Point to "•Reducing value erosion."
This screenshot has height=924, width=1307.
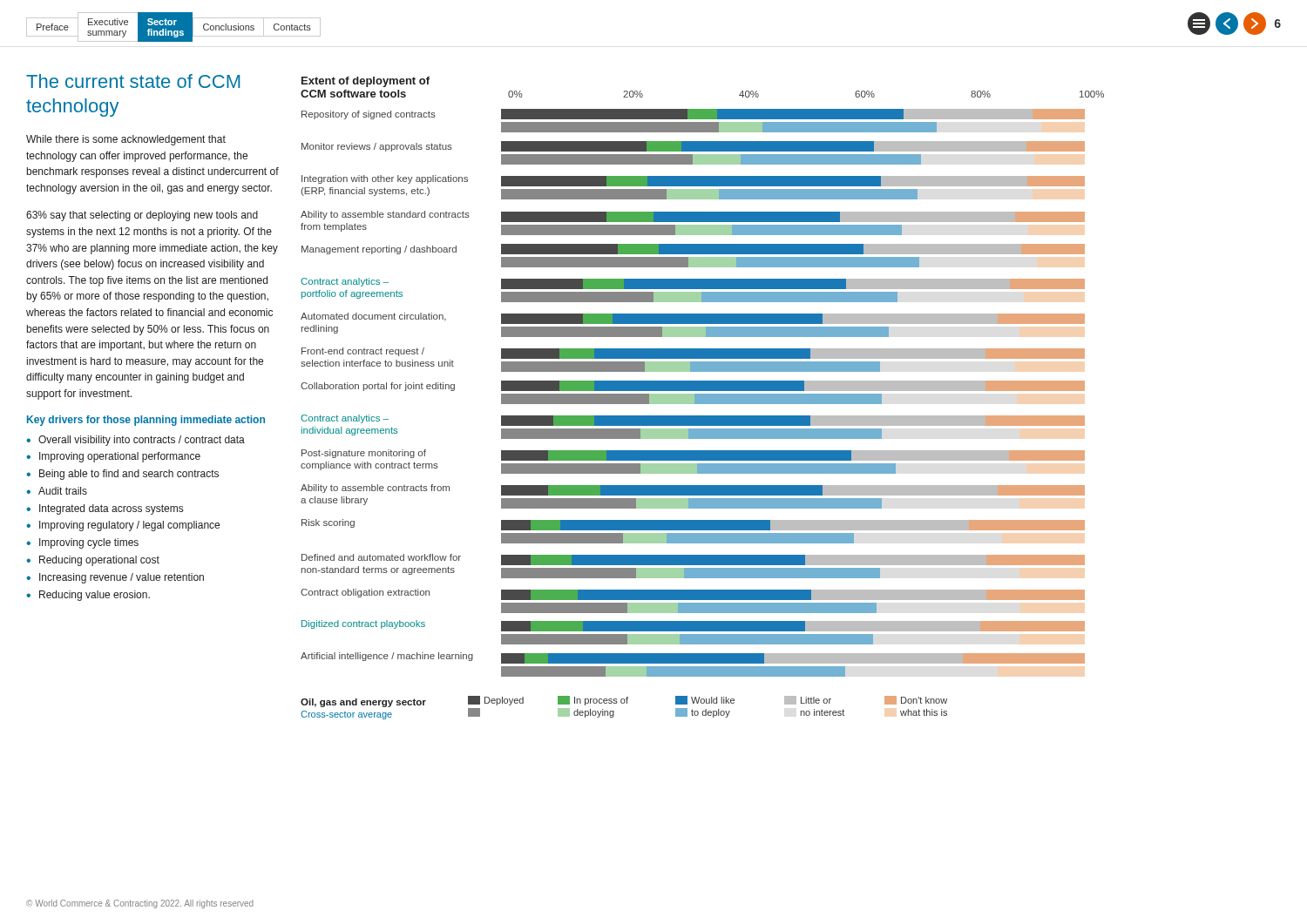click(x=88, y=595)
